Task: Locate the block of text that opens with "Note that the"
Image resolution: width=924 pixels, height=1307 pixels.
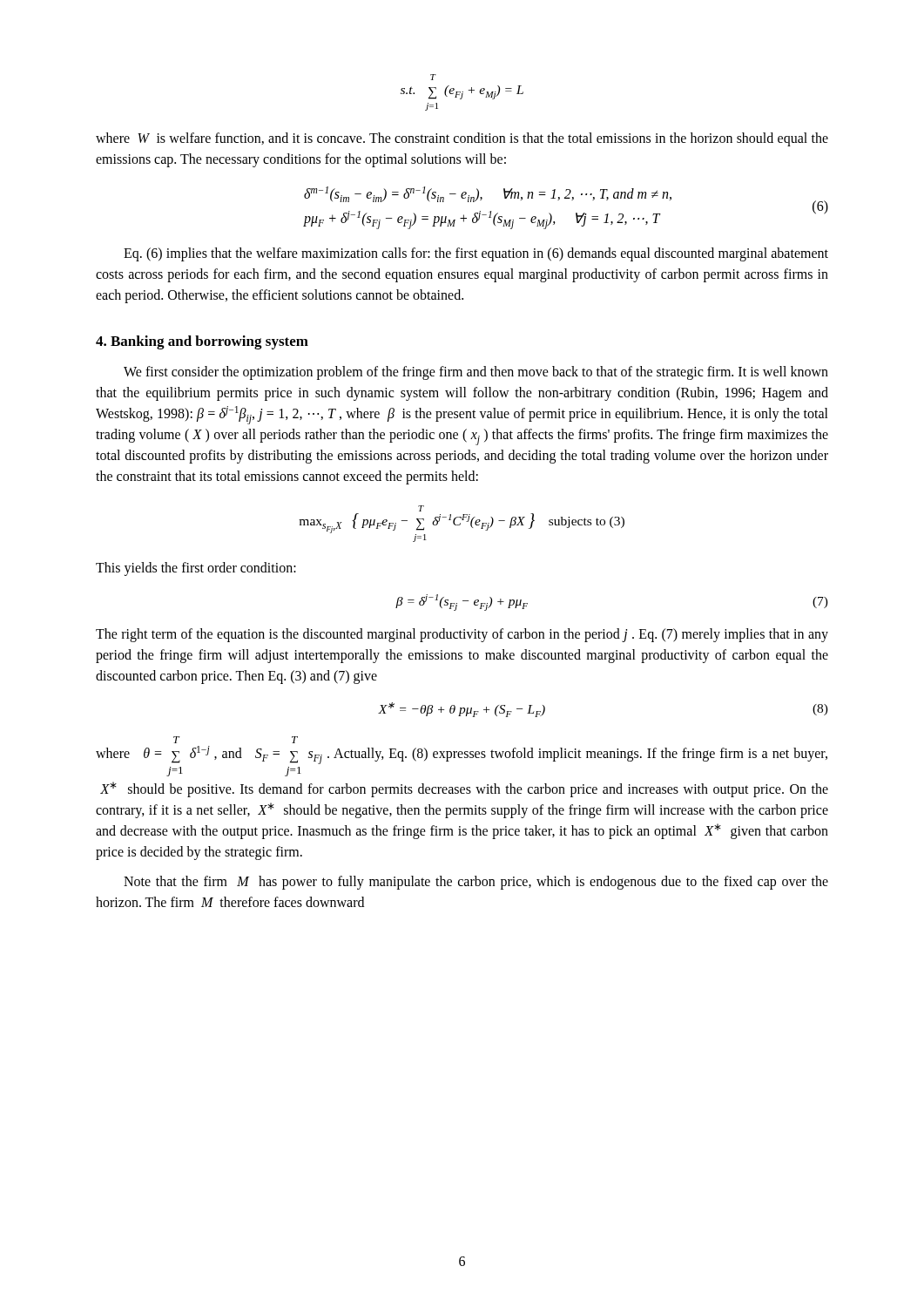Action: click(462, 892)
